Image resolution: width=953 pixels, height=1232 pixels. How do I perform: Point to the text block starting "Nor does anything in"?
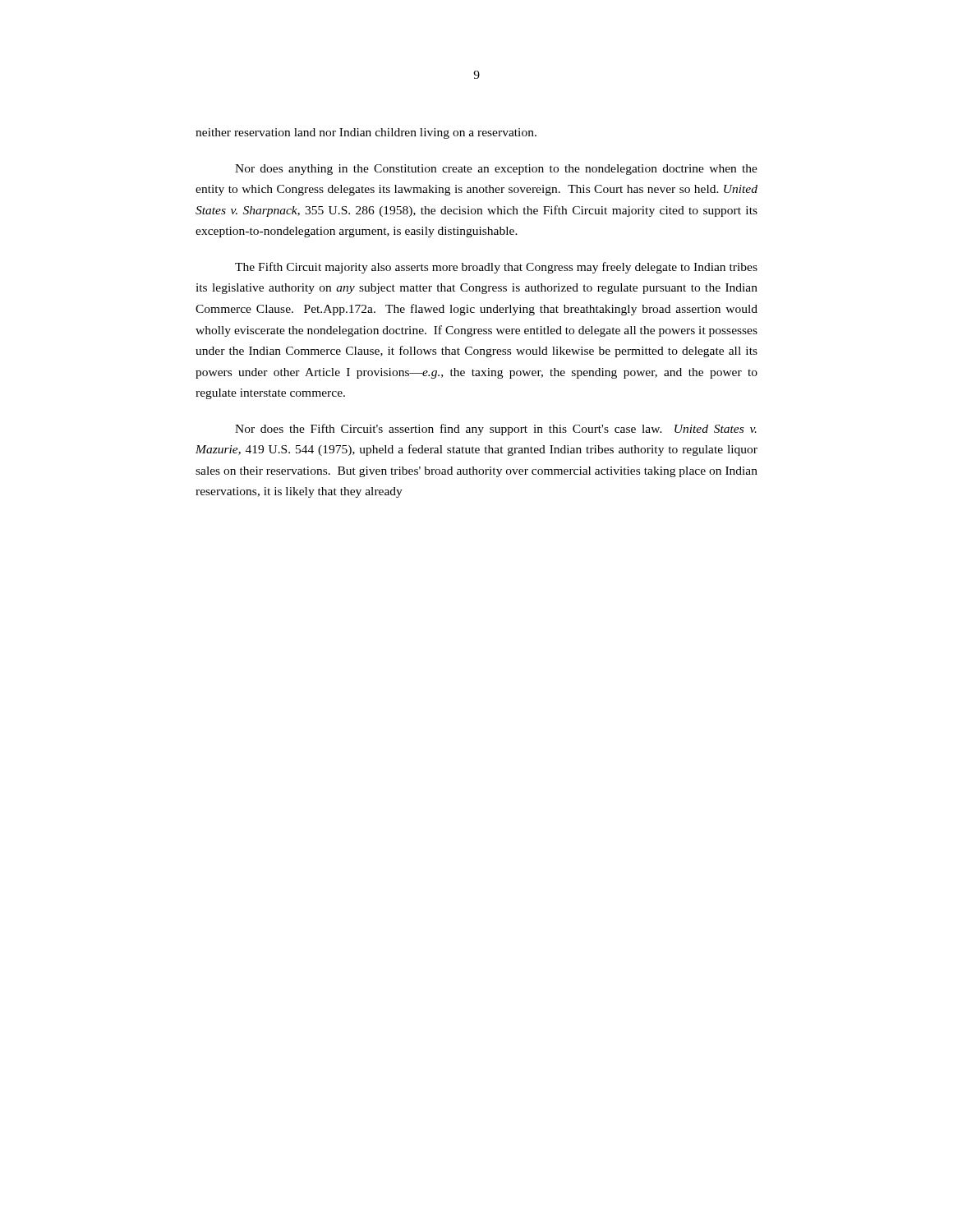pyautogui.click(x=476, y=199)
